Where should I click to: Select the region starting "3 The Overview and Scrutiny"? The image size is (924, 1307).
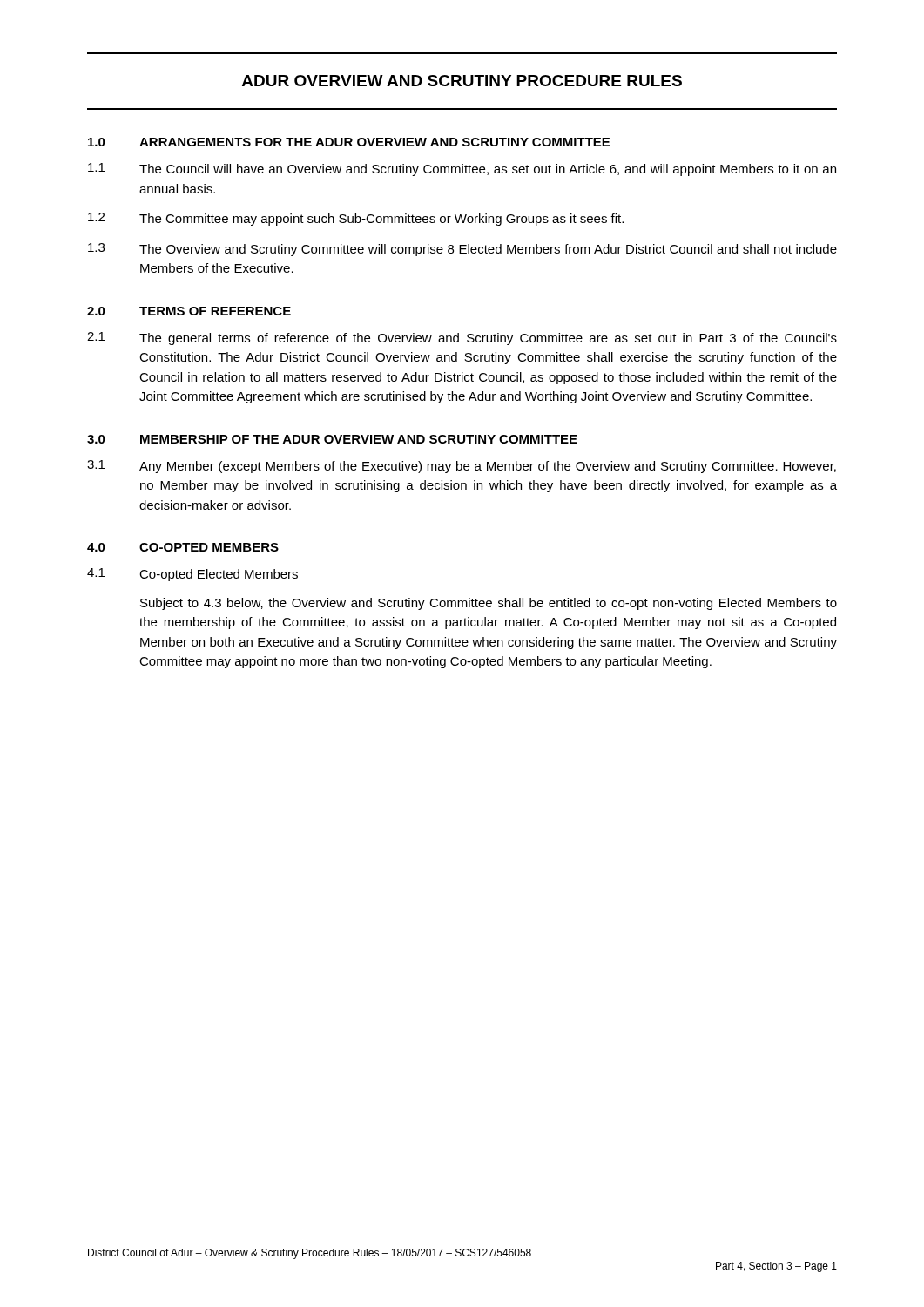point(462,259)
